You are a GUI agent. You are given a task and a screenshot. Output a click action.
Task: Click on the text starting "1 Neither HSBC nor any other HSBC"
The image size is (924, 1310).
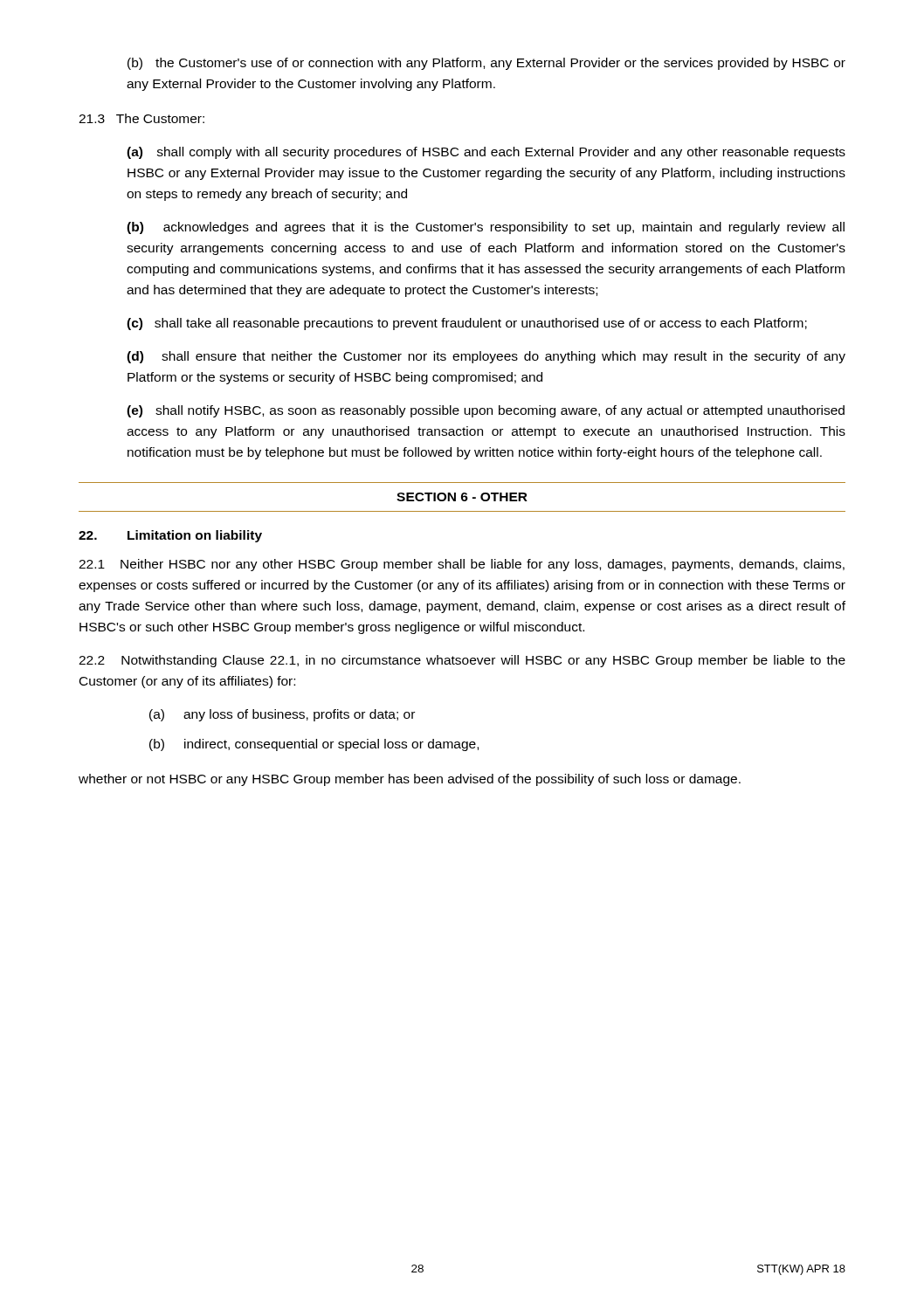(x=462, y=595)
